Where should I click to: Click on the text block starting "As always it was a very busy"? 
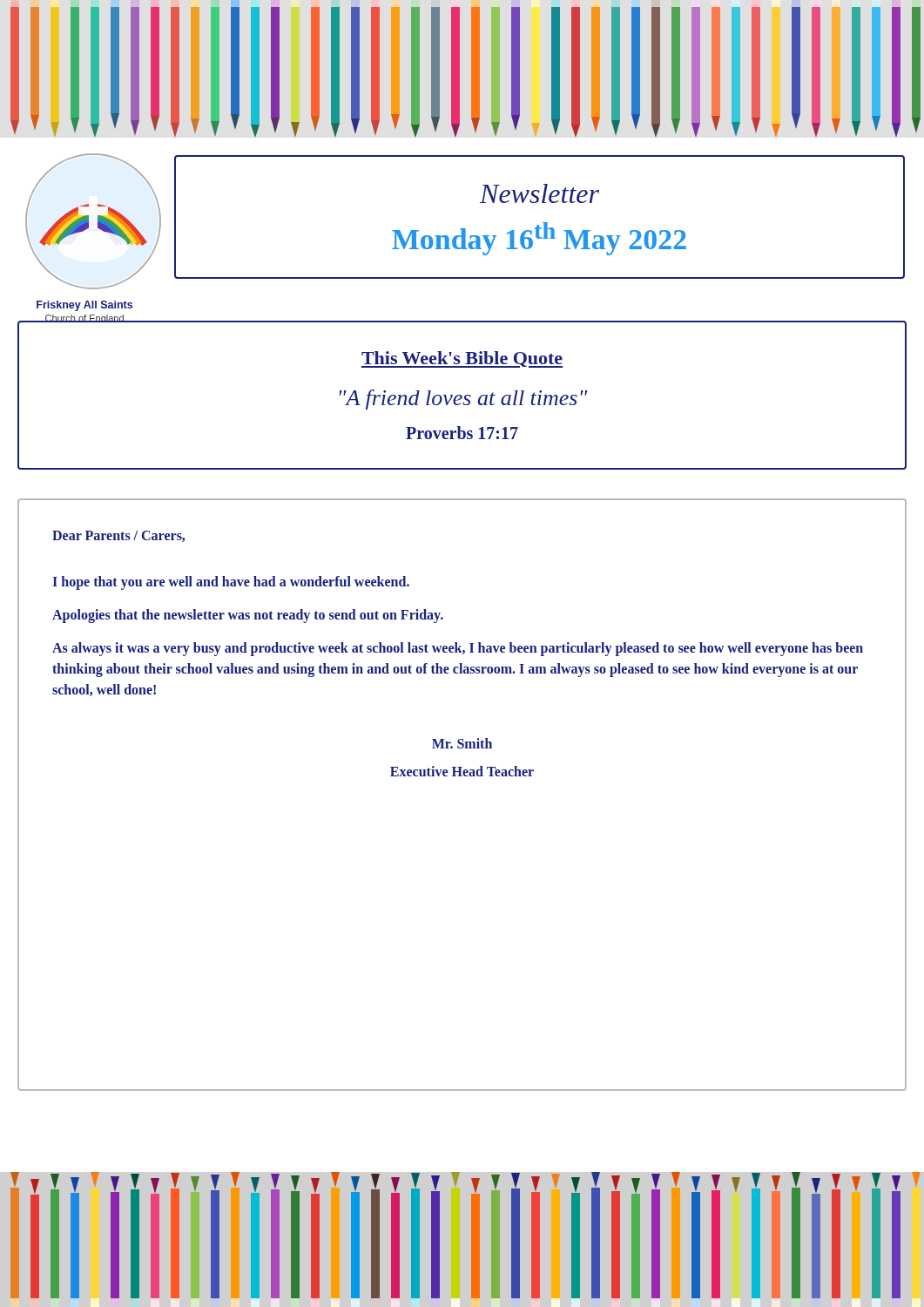click(x=458, y=669)
